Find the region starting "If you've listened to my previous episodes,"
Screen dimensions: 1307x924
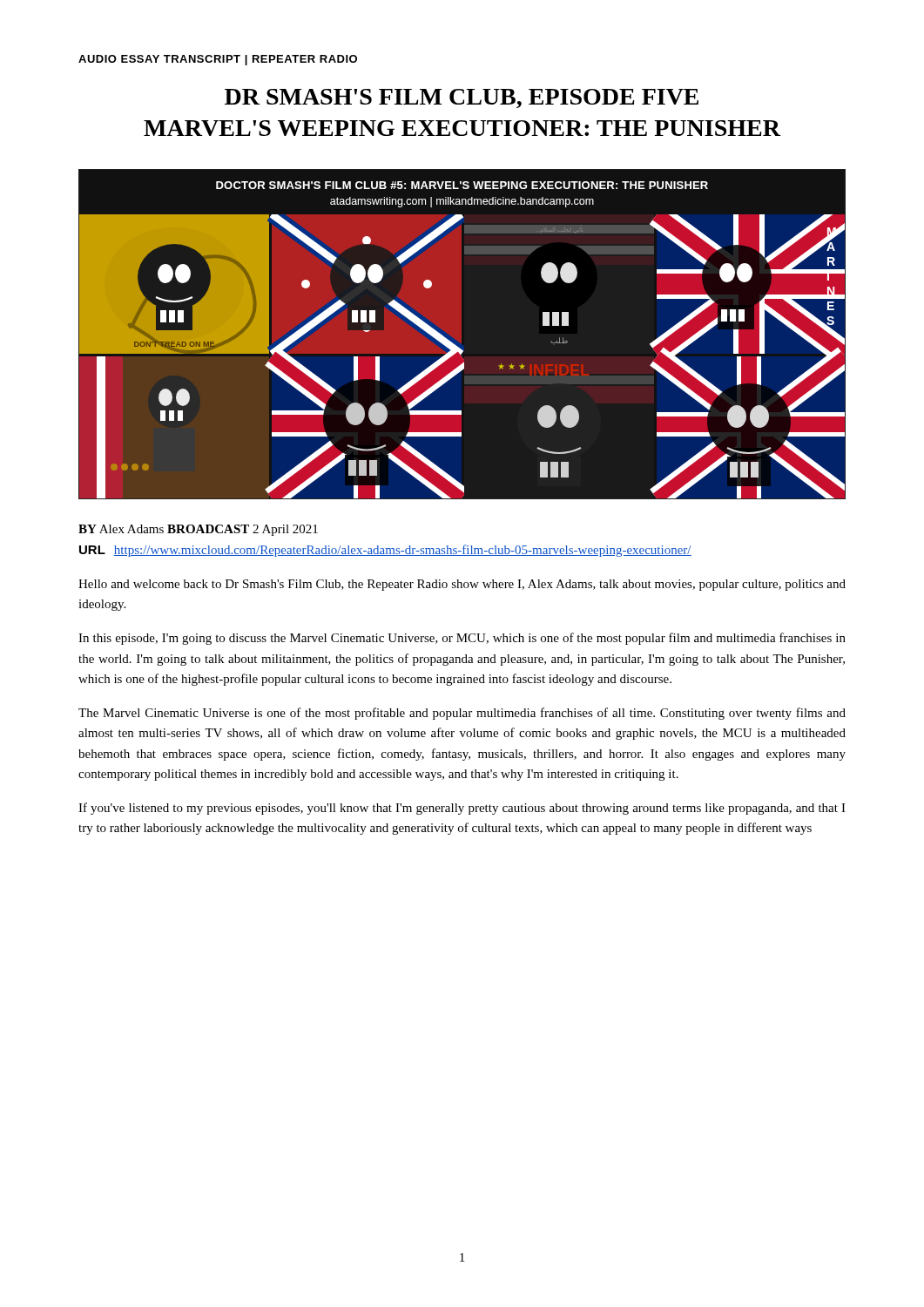[462, 818]
